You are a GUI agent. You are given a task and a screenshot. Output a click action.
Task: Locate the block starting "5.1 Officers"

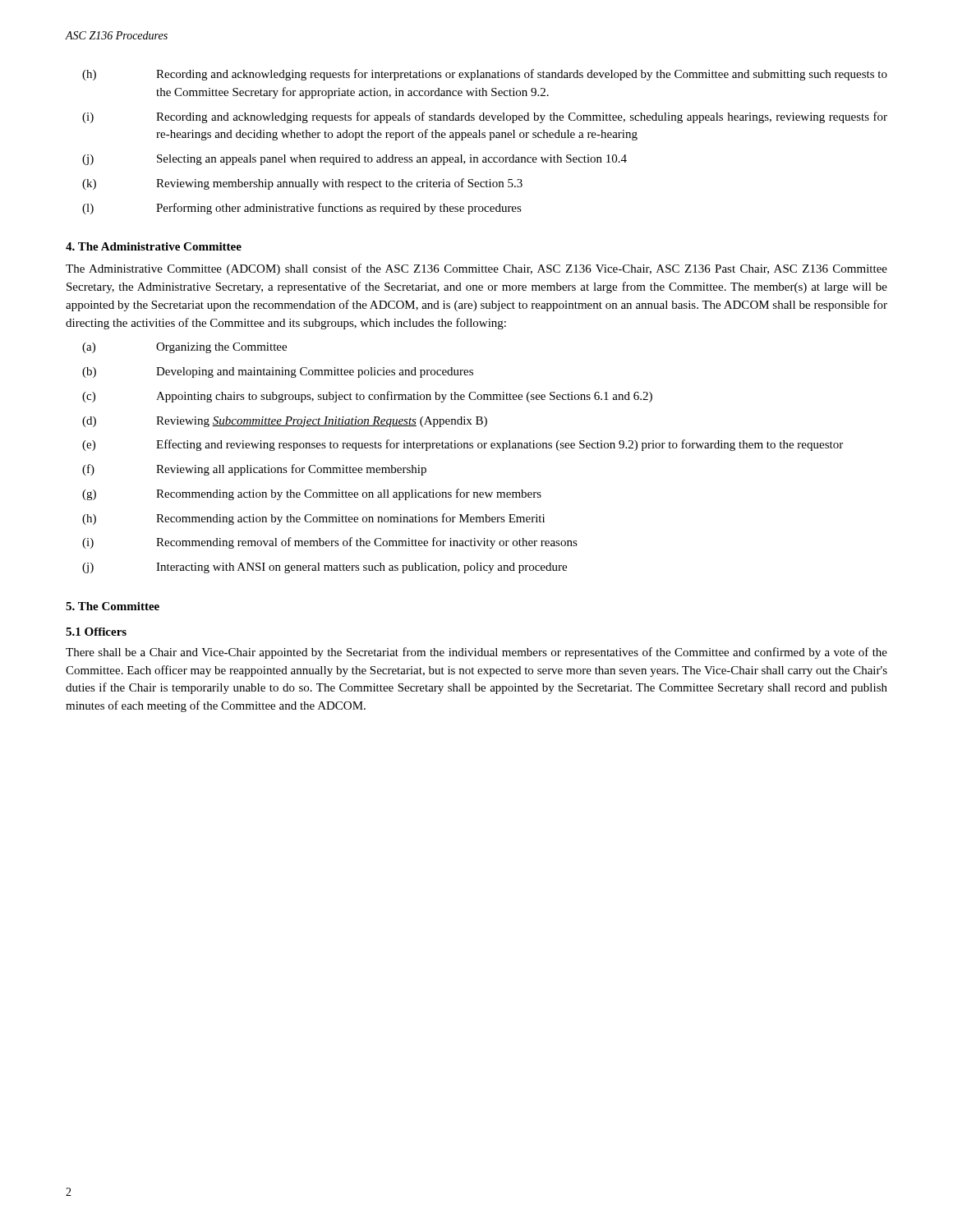[96, 631]
